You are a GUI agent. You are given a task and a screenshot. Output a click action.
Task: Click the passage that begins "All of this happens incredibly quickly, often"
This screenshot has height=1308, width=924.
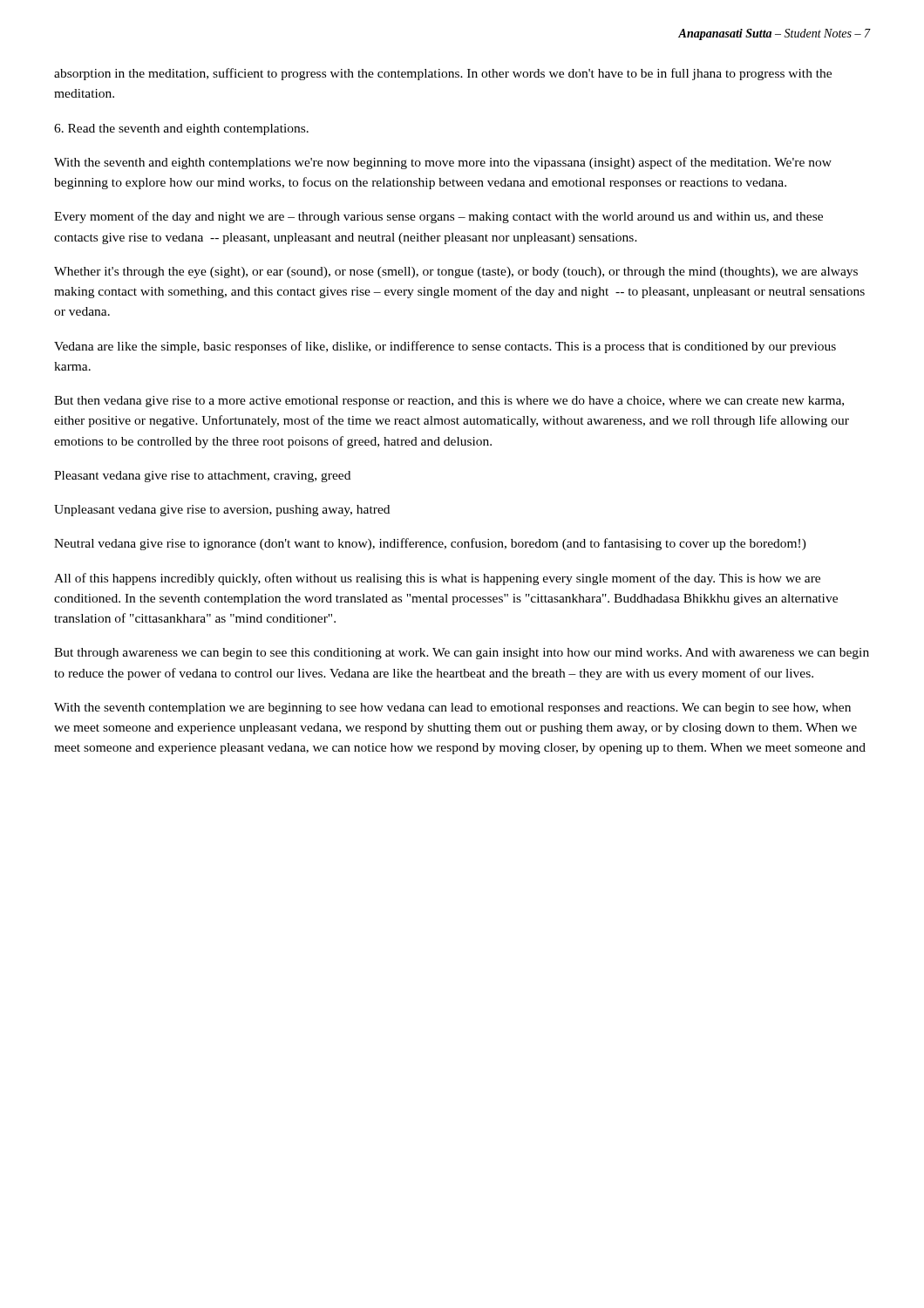pyautogui.click(x=462, y=598)
